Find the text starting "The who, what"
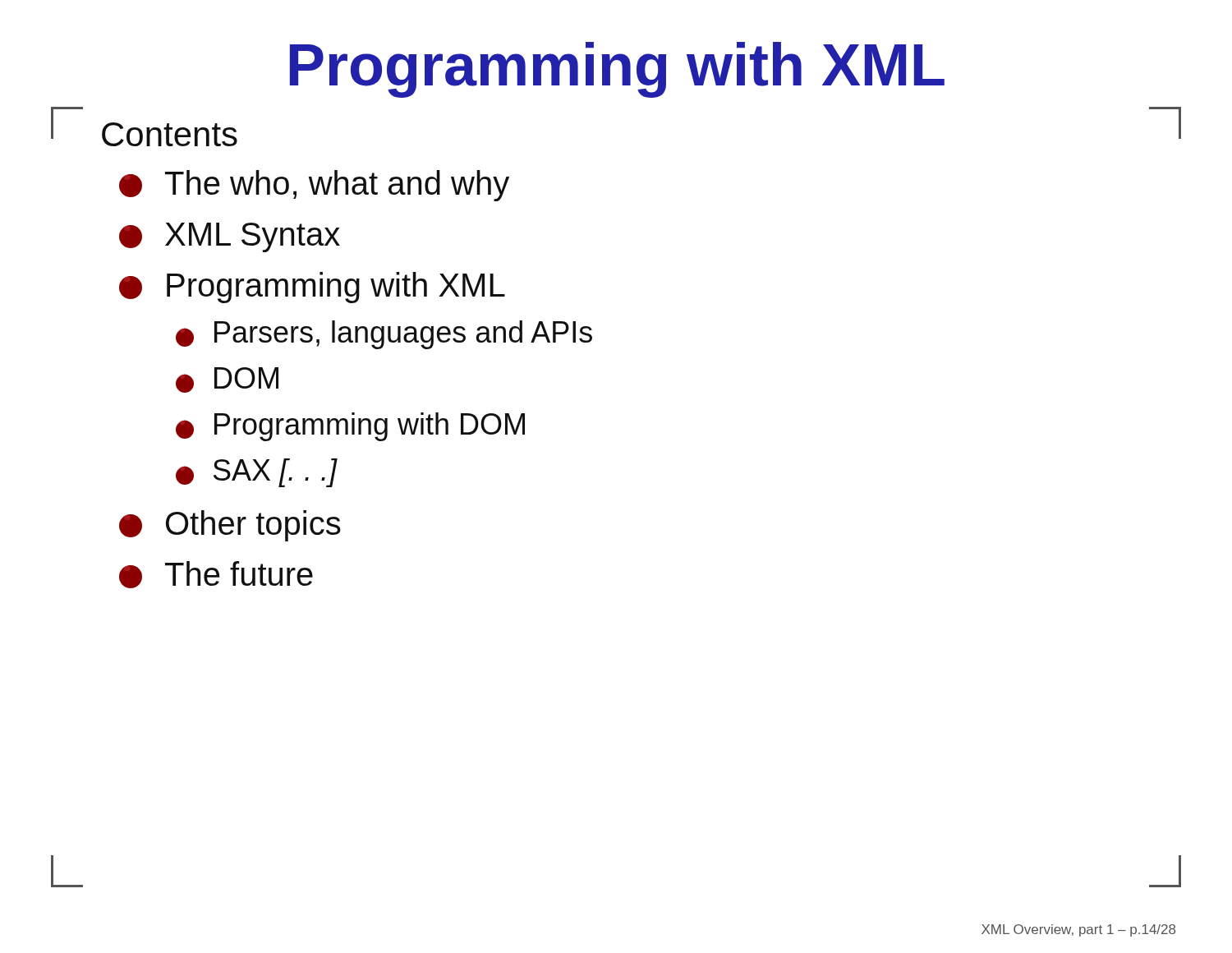Screen dimensions: 953x1232 click(x=312, y=187)
